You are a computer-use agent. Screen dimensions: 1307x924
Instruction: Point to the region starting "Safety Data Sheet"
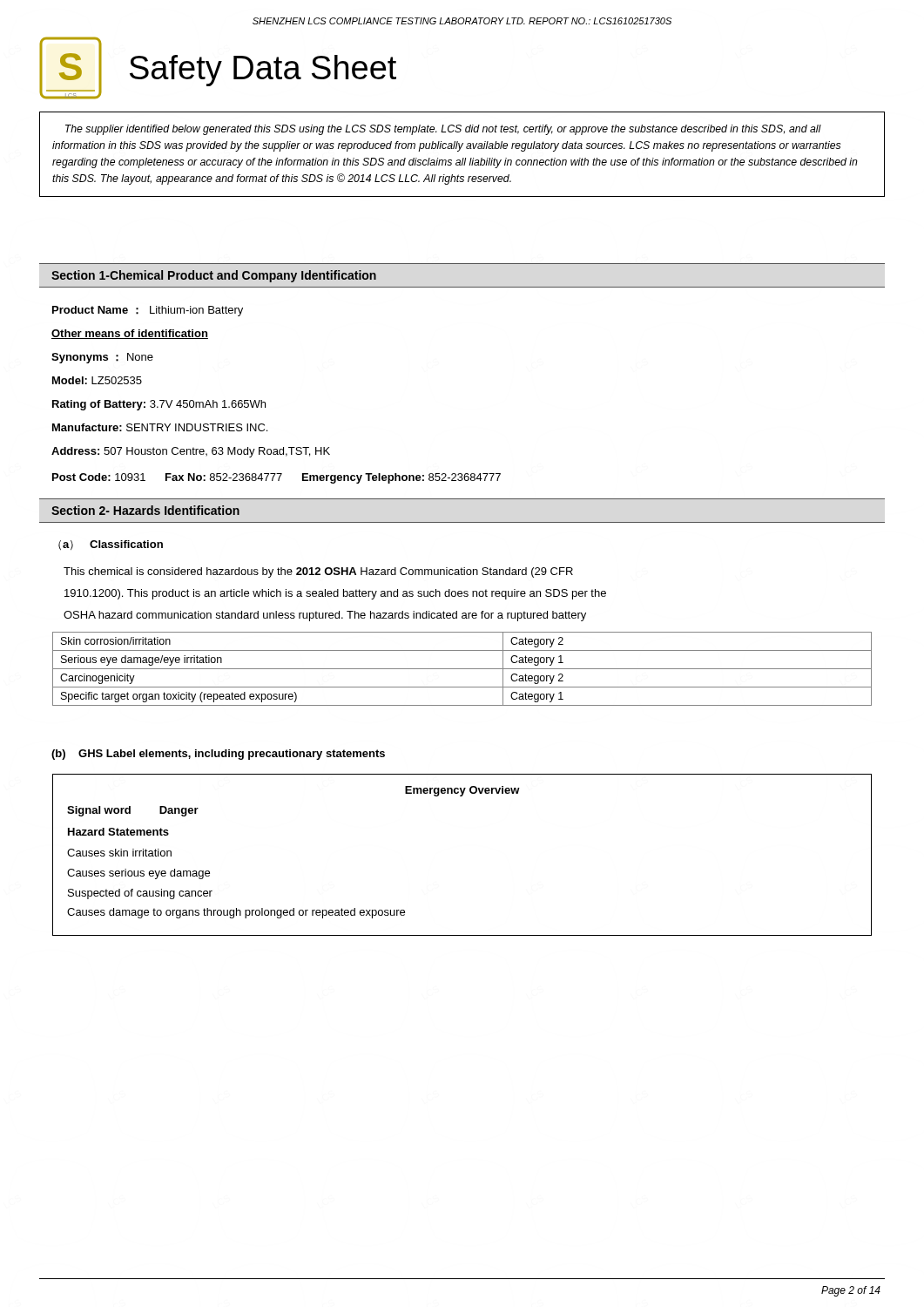(262, 68)
